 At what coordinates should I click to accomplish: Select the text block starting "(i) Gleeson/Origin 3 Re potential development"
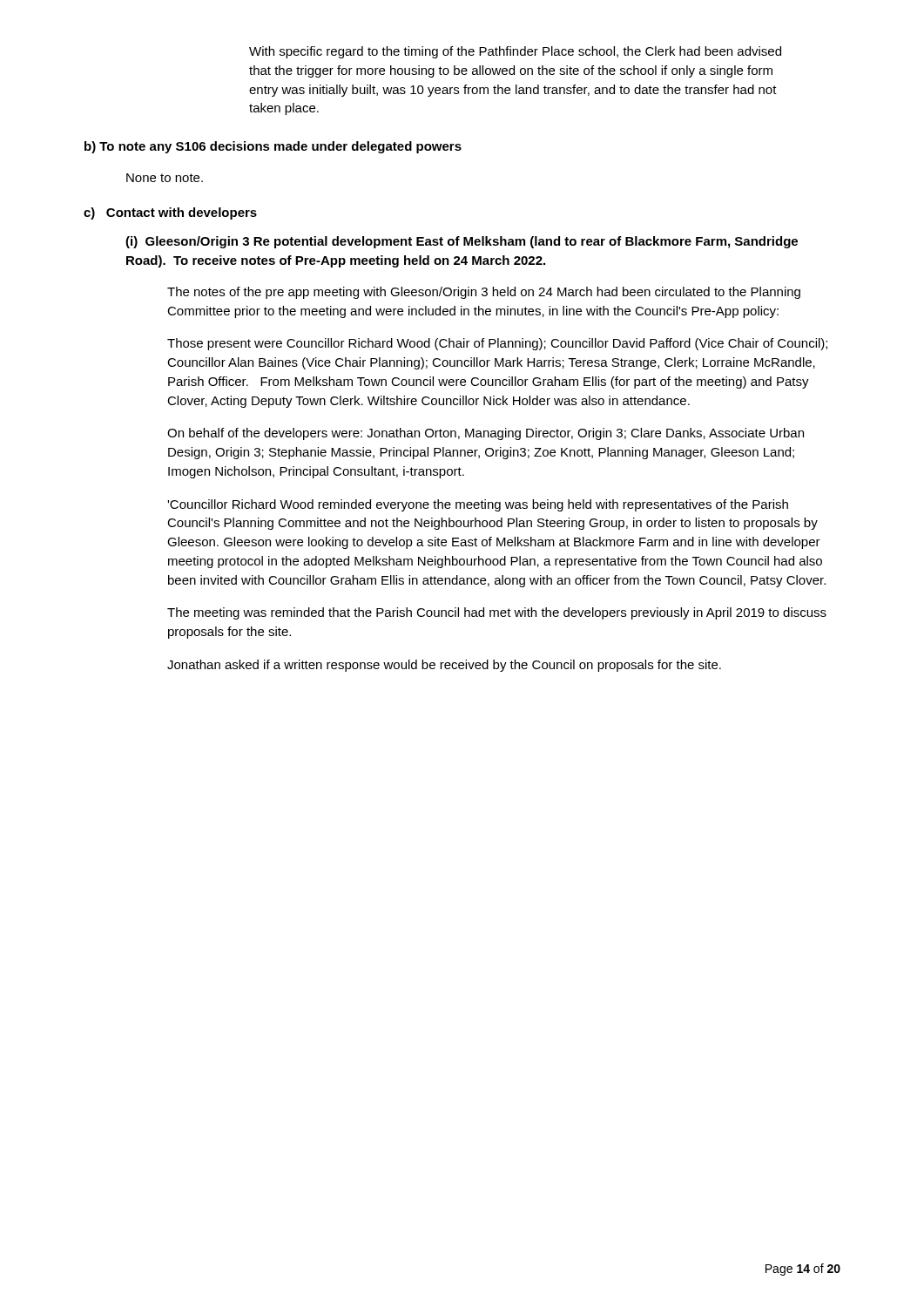(x=483, y=251)
